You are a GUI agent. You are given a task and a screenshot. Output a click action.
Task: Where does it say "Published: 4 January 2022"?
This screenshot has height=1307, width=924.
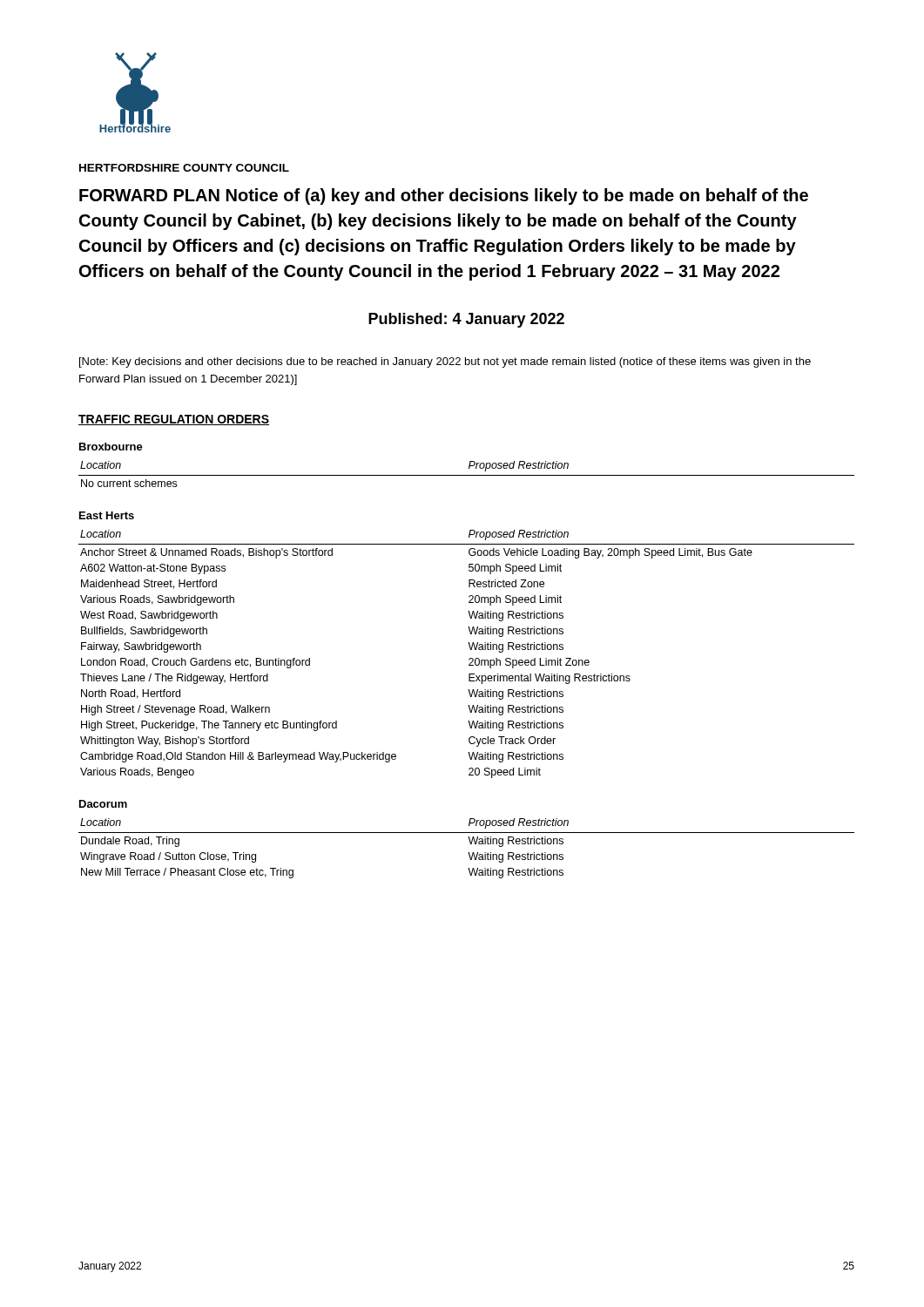coord(466,319)
